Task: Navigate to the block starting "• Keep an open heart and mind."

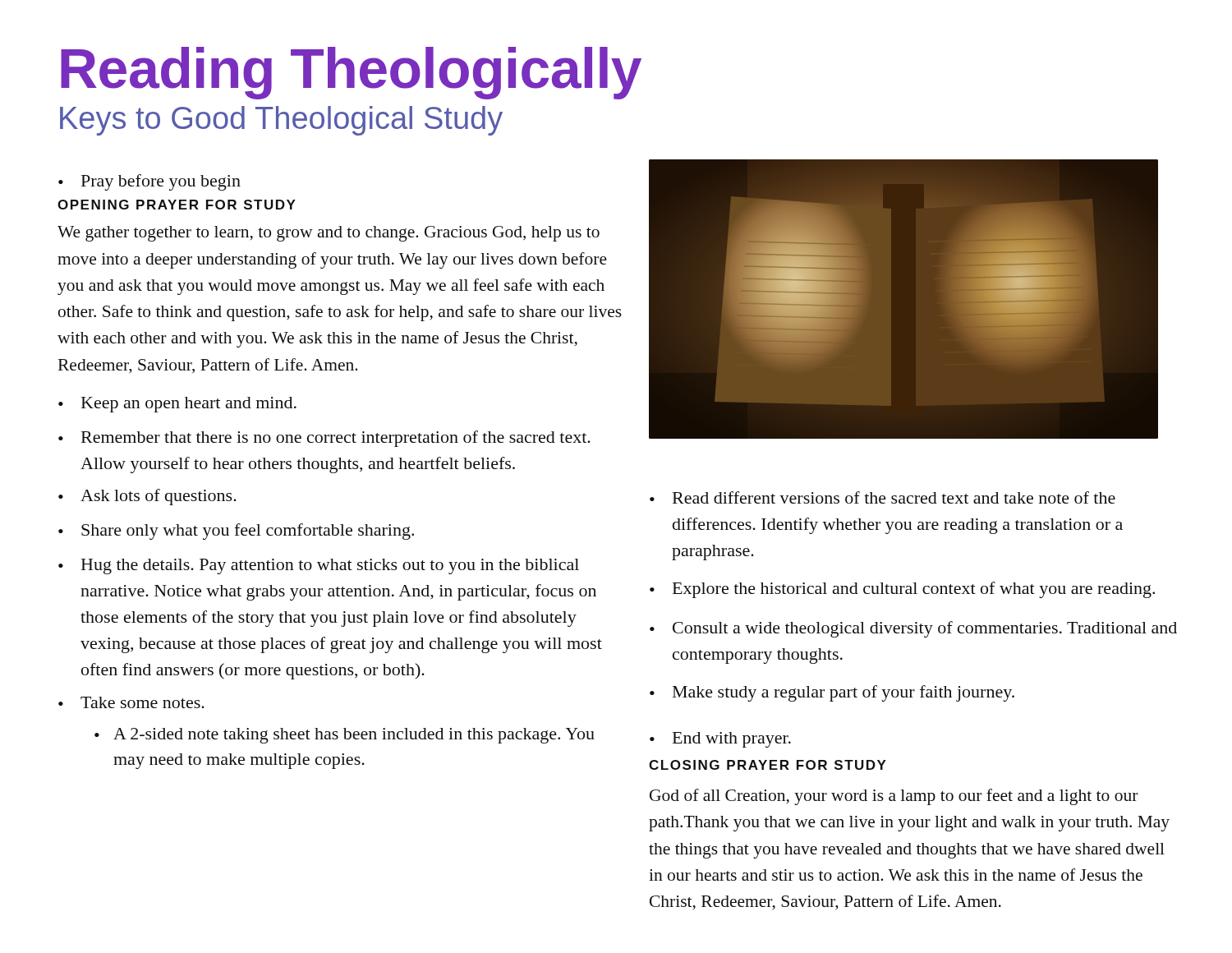Action: pos(177,403)
